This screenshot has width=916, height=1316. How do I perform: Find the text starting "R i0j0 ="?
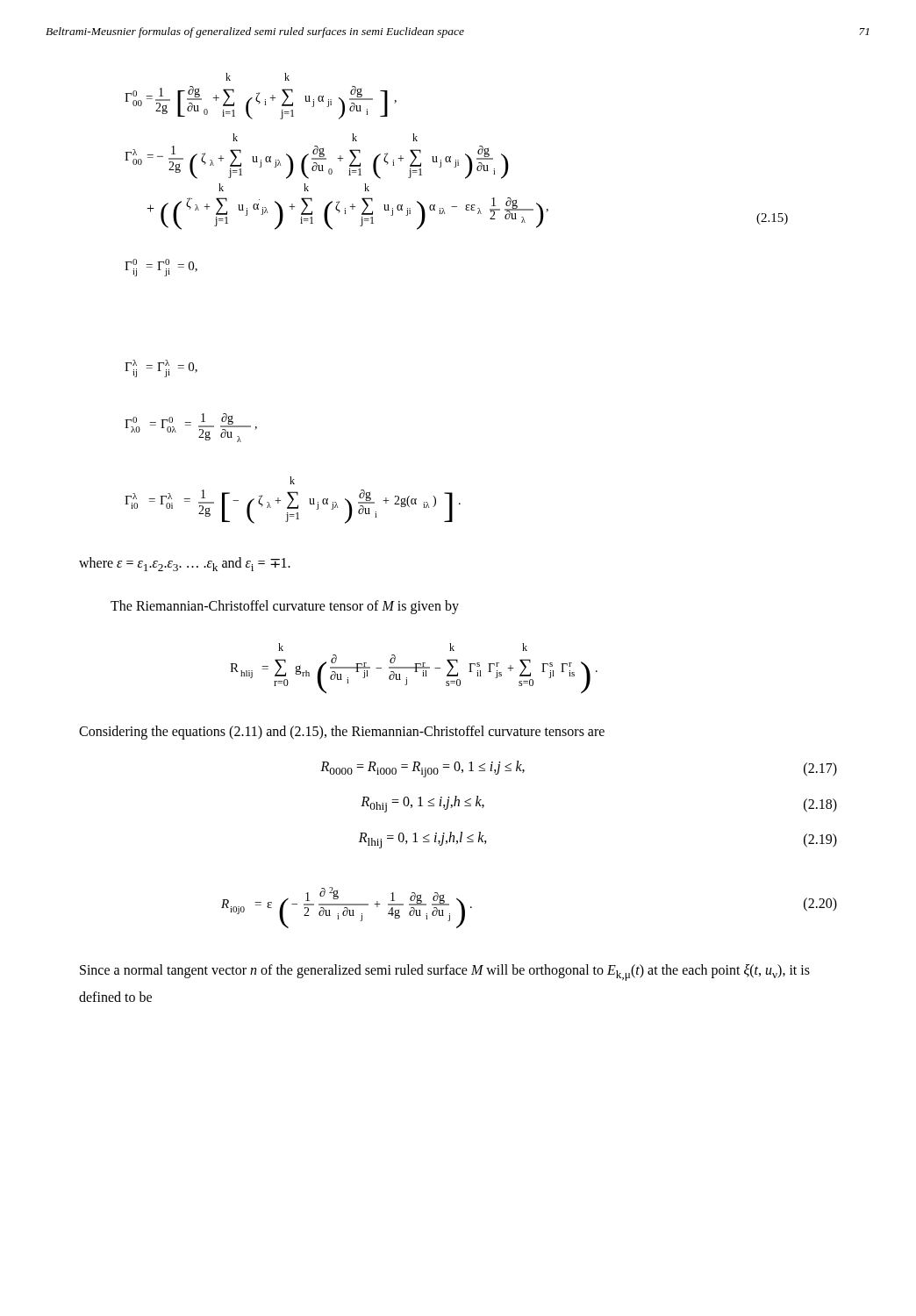click(458, 903)
